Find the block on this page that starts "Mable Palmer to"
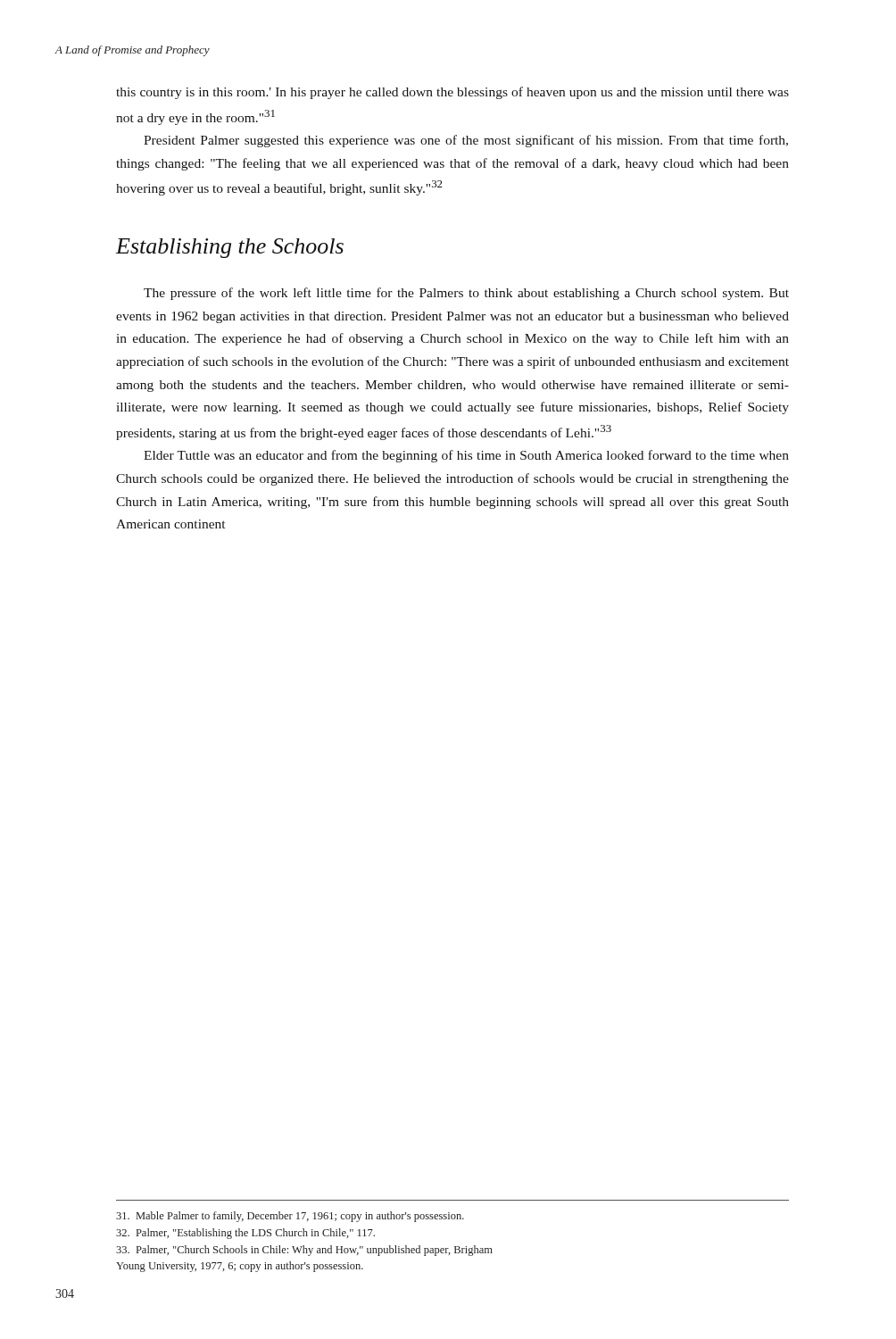The width and height of the screenshot is (896, 1339). pos(290,1216)
